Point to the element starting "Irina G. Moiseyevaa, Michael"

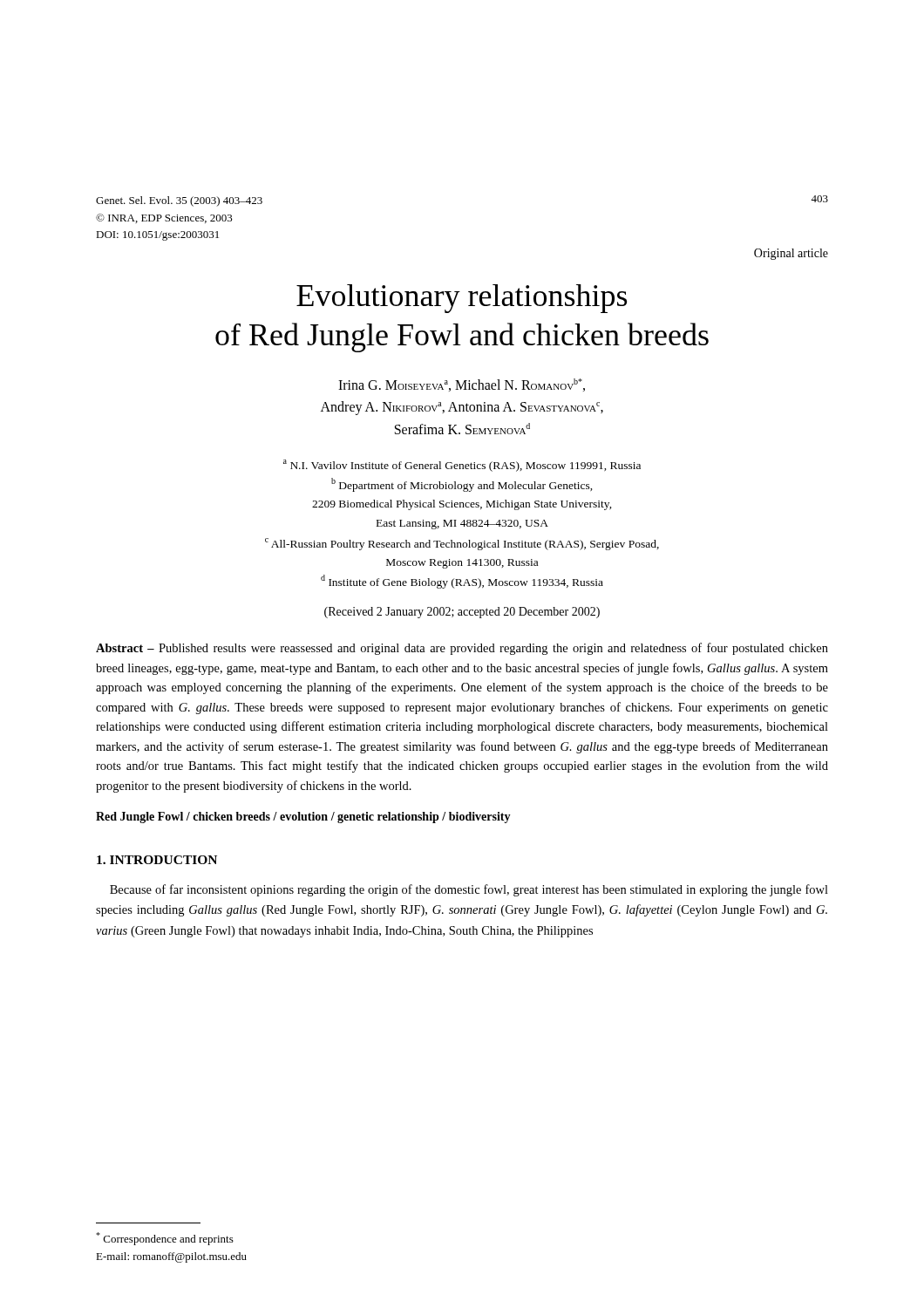462,406
